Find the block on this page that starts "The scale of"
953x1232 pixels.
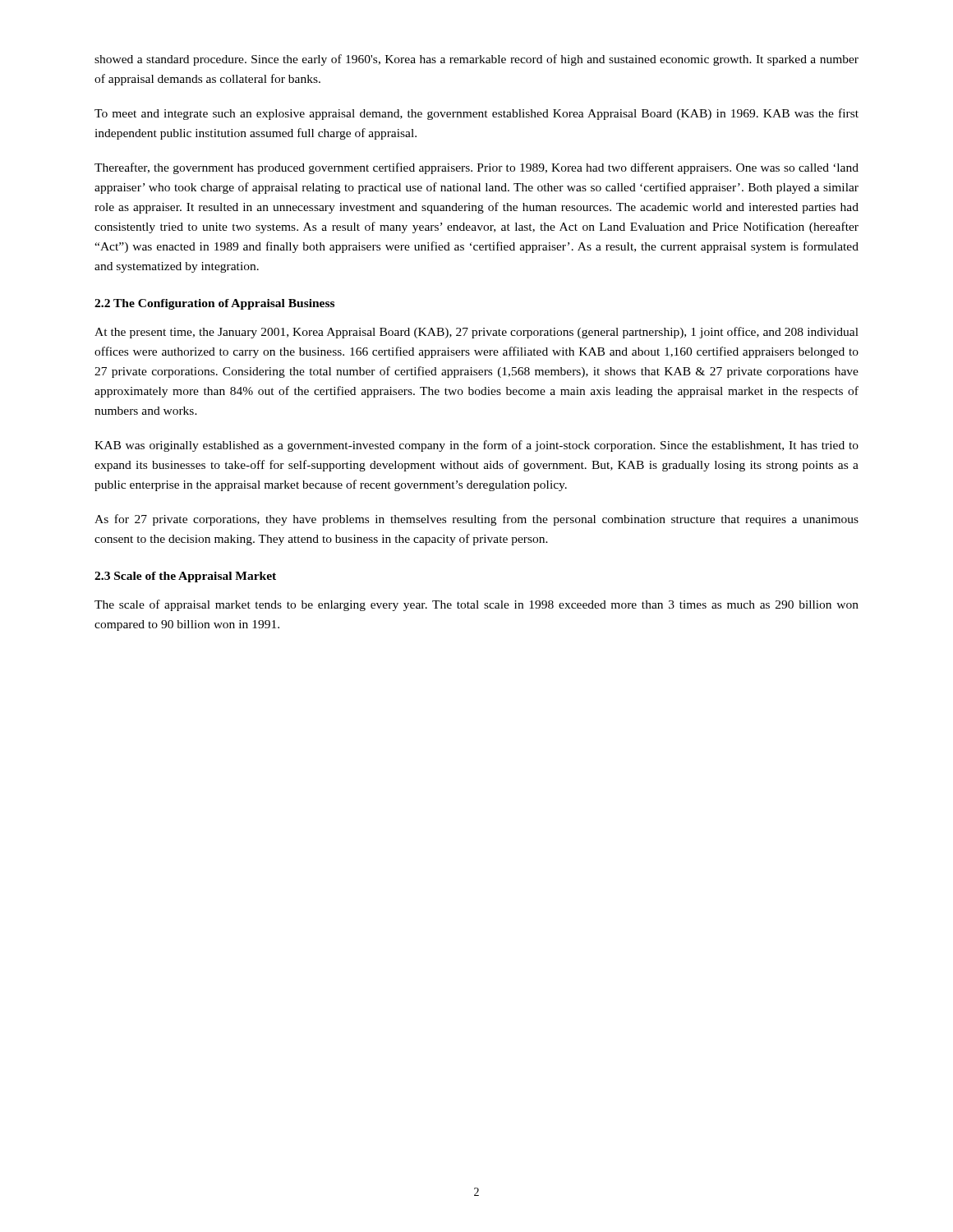pyautogui.click(x=476, y=615)
